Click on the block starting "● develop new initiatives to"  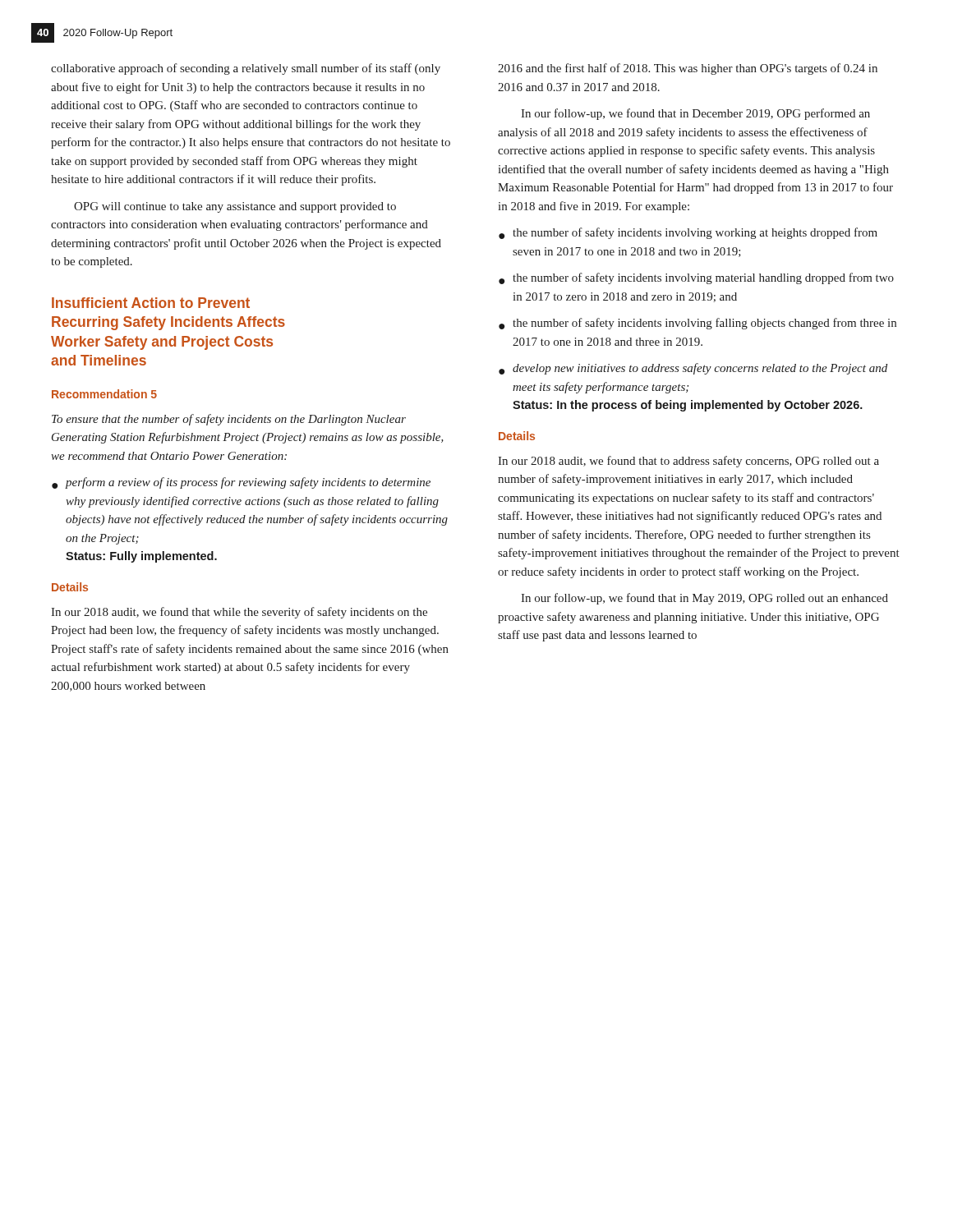[x=699, y=387]
